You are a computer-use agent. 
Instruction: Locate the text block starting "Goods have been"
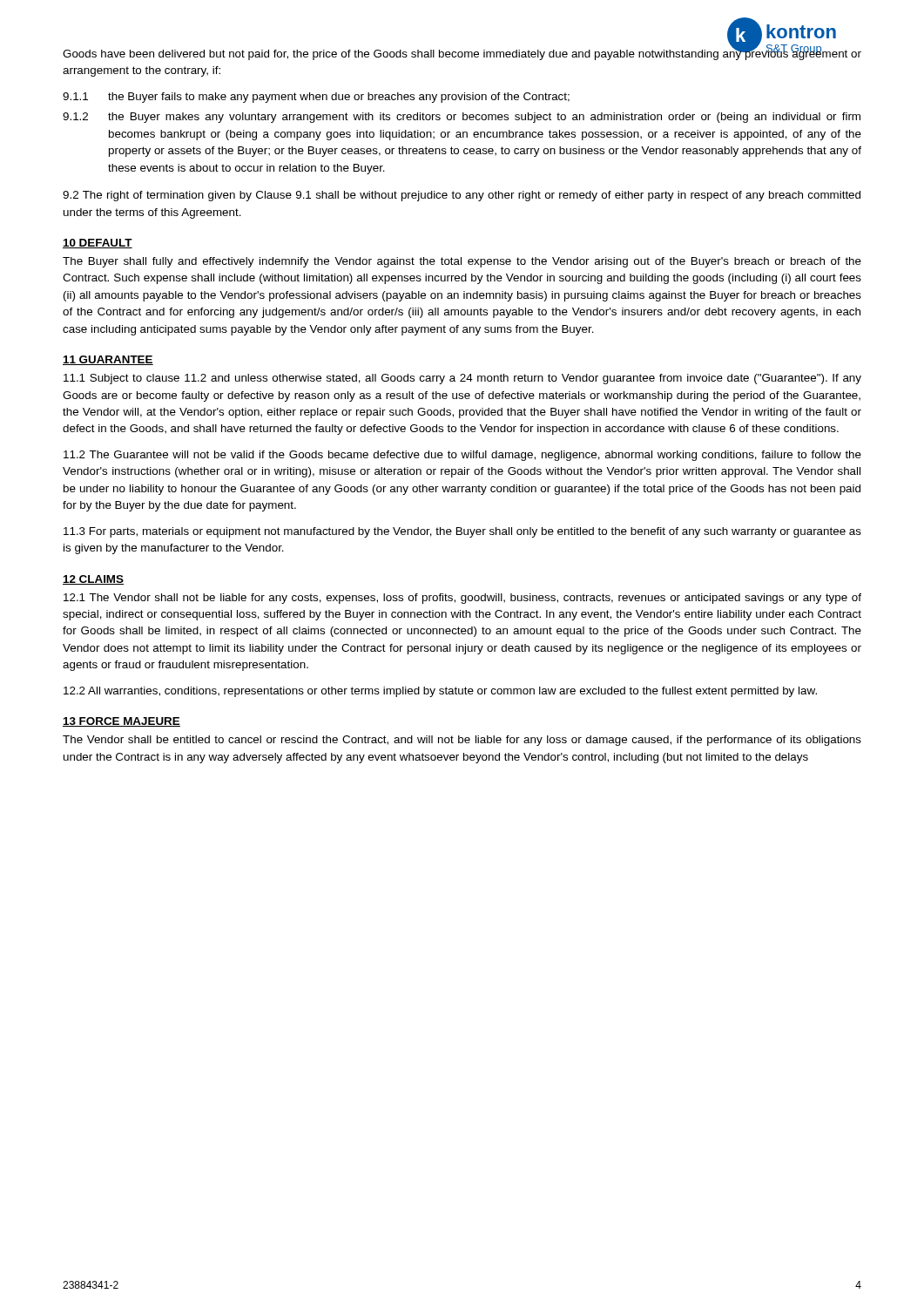pyautogui.click(x=462, y=62)
